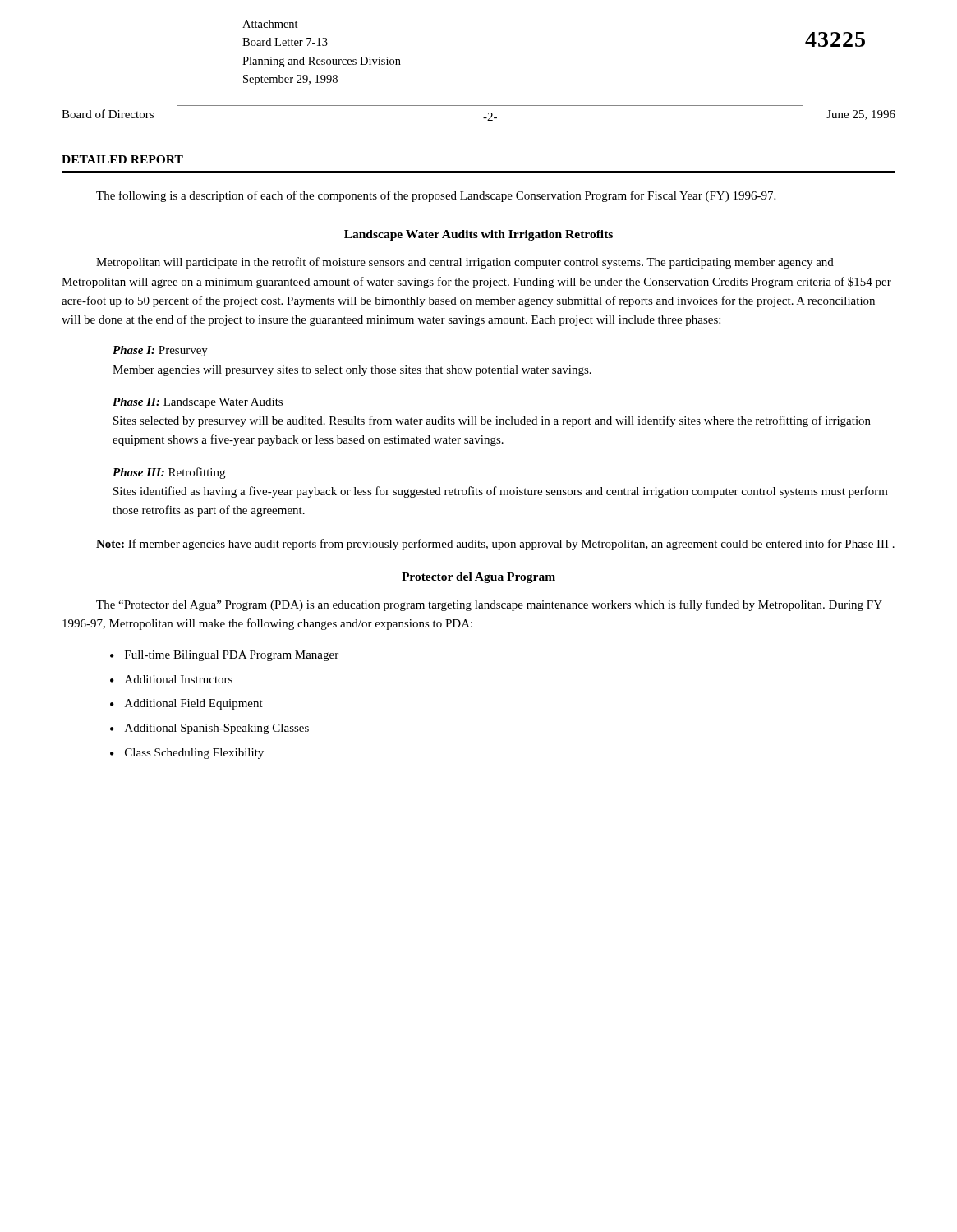Click on the block starting "• Additional Field Equipment"

click(x=186, y=706)
